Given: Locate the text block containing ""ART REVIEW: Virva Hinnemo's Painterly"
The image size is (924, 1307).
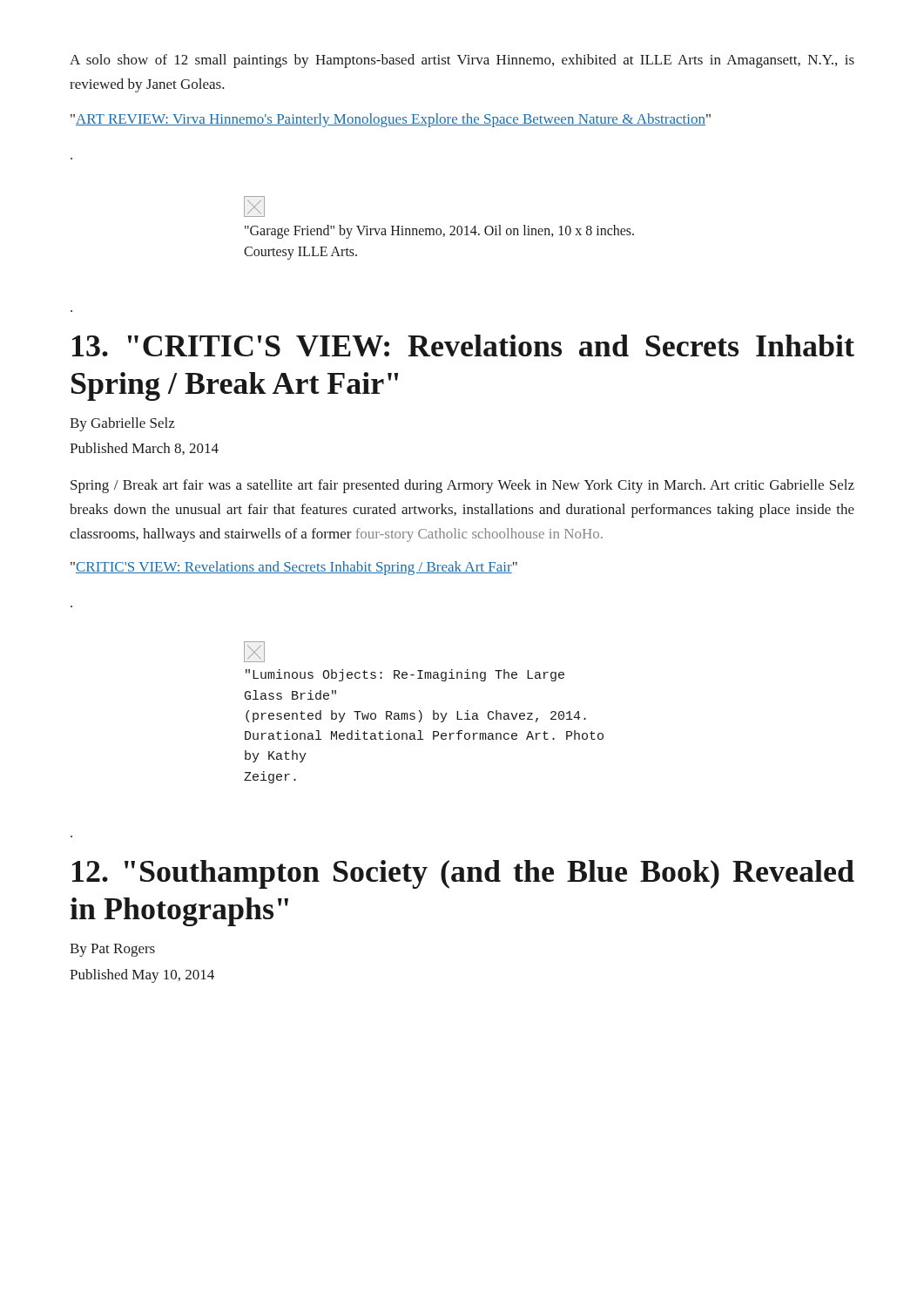Looking at the screenshot, I should pos(391,119).
